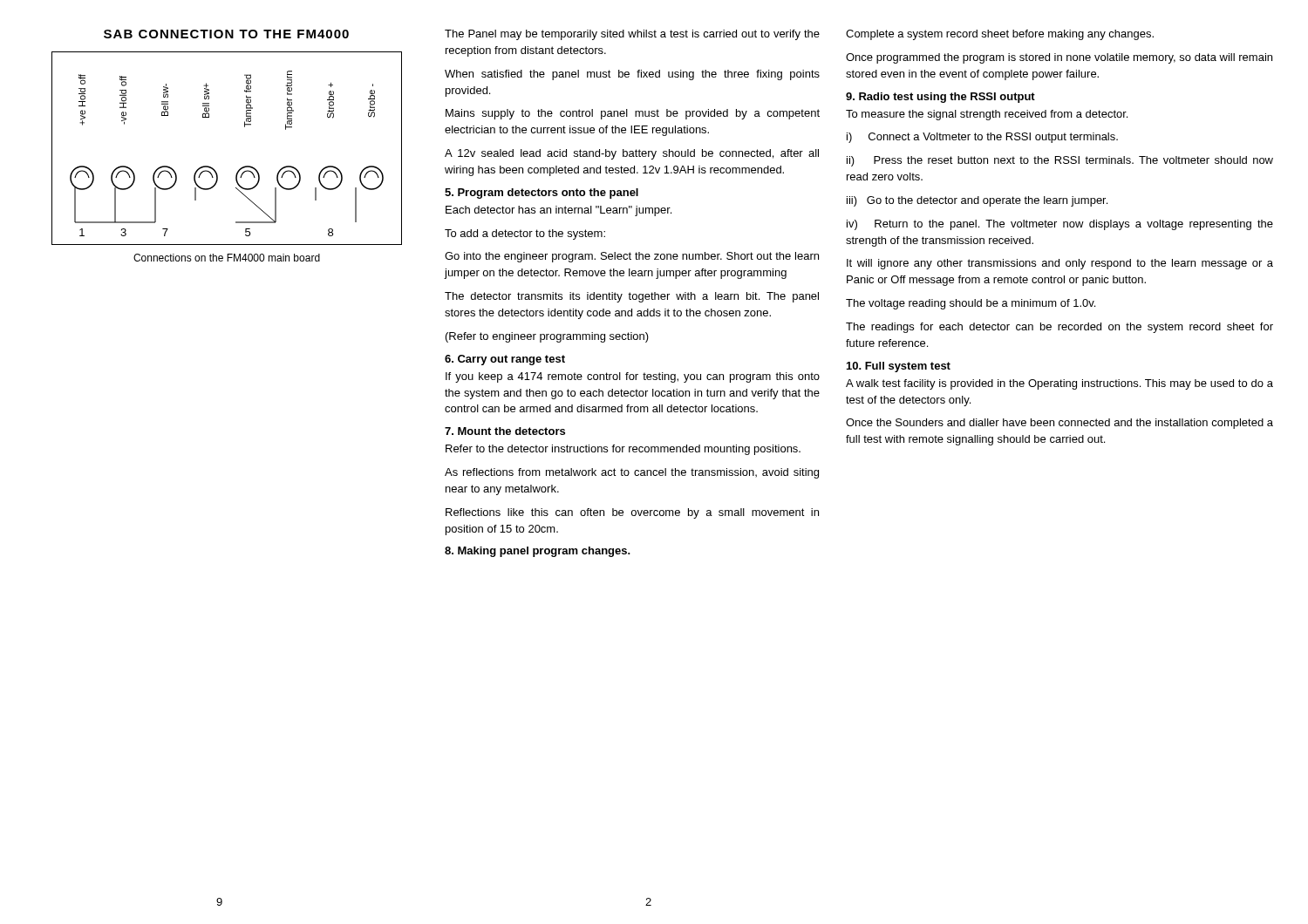Locate the section header containing "9. Radio test using the"

(x=940, y=96)
